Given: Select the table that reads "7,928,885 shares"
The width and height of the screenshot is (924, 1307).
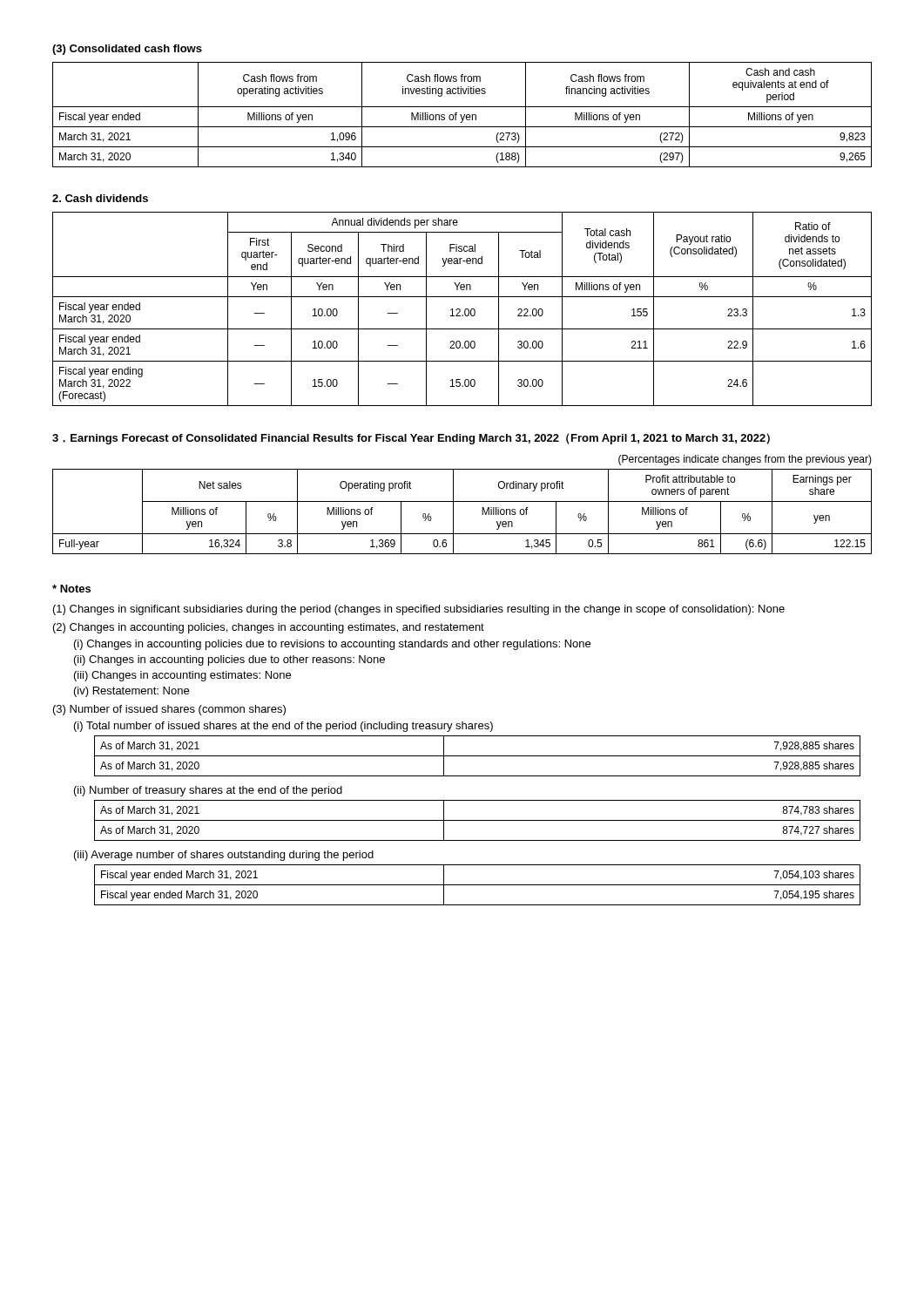Looking at the screenshot, I should 477,756.
